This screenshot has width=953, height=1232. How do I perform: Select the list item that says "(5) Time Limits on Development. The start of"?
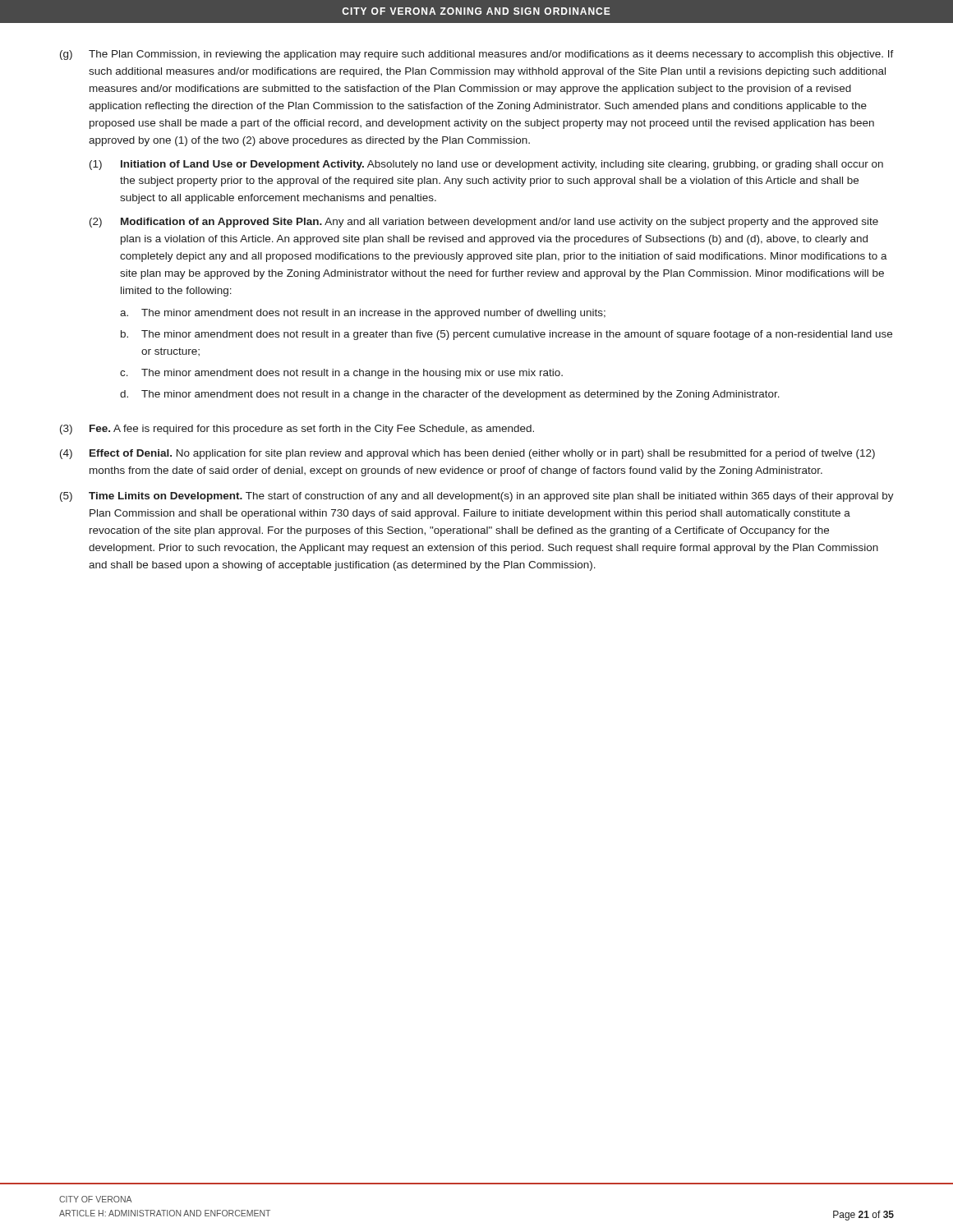476,531
